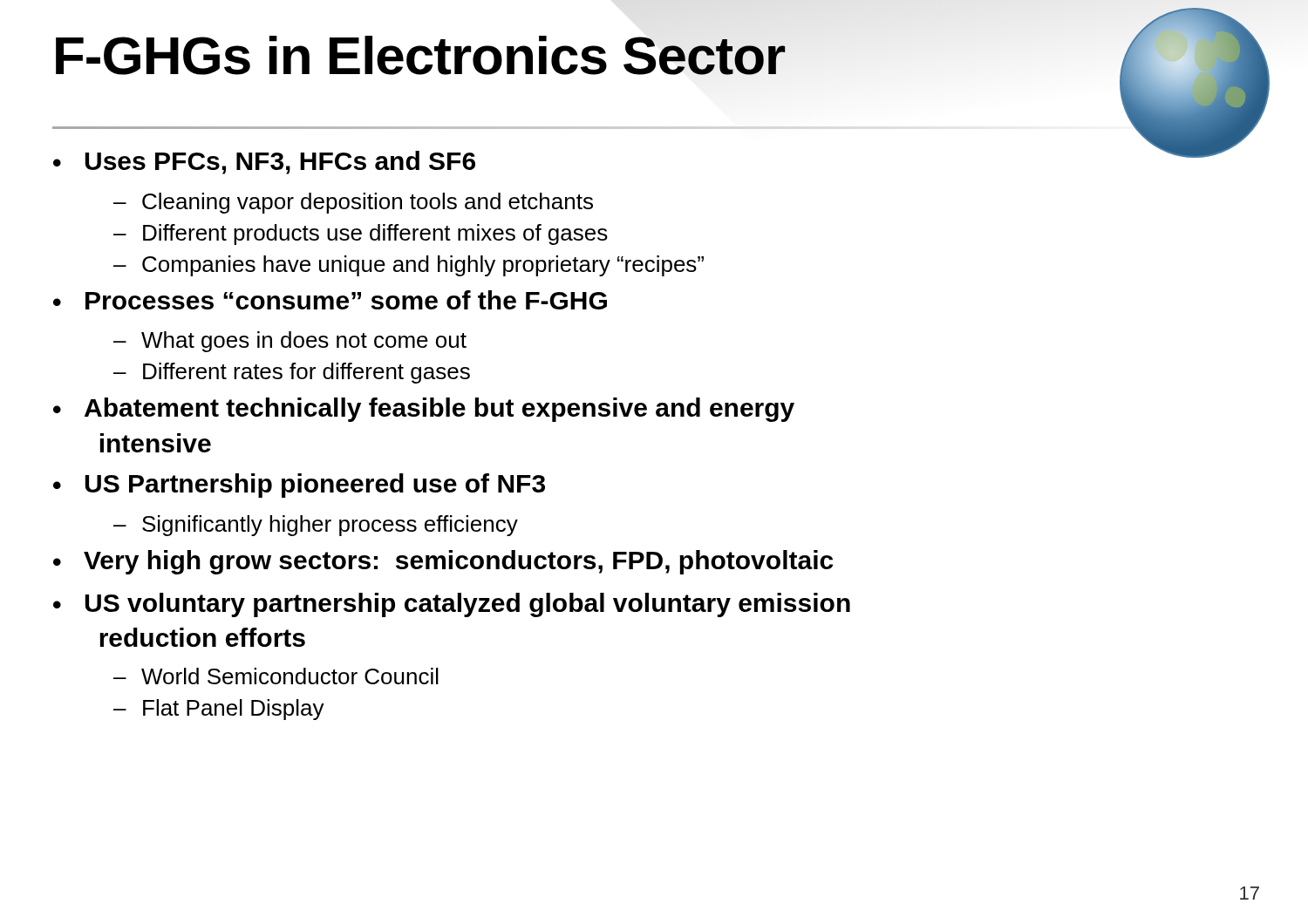The width and height of the screenshot is (1308, 924).
Task: Locate the block of text that opens with "–Companies have unique"
Action: click(409, 264)
